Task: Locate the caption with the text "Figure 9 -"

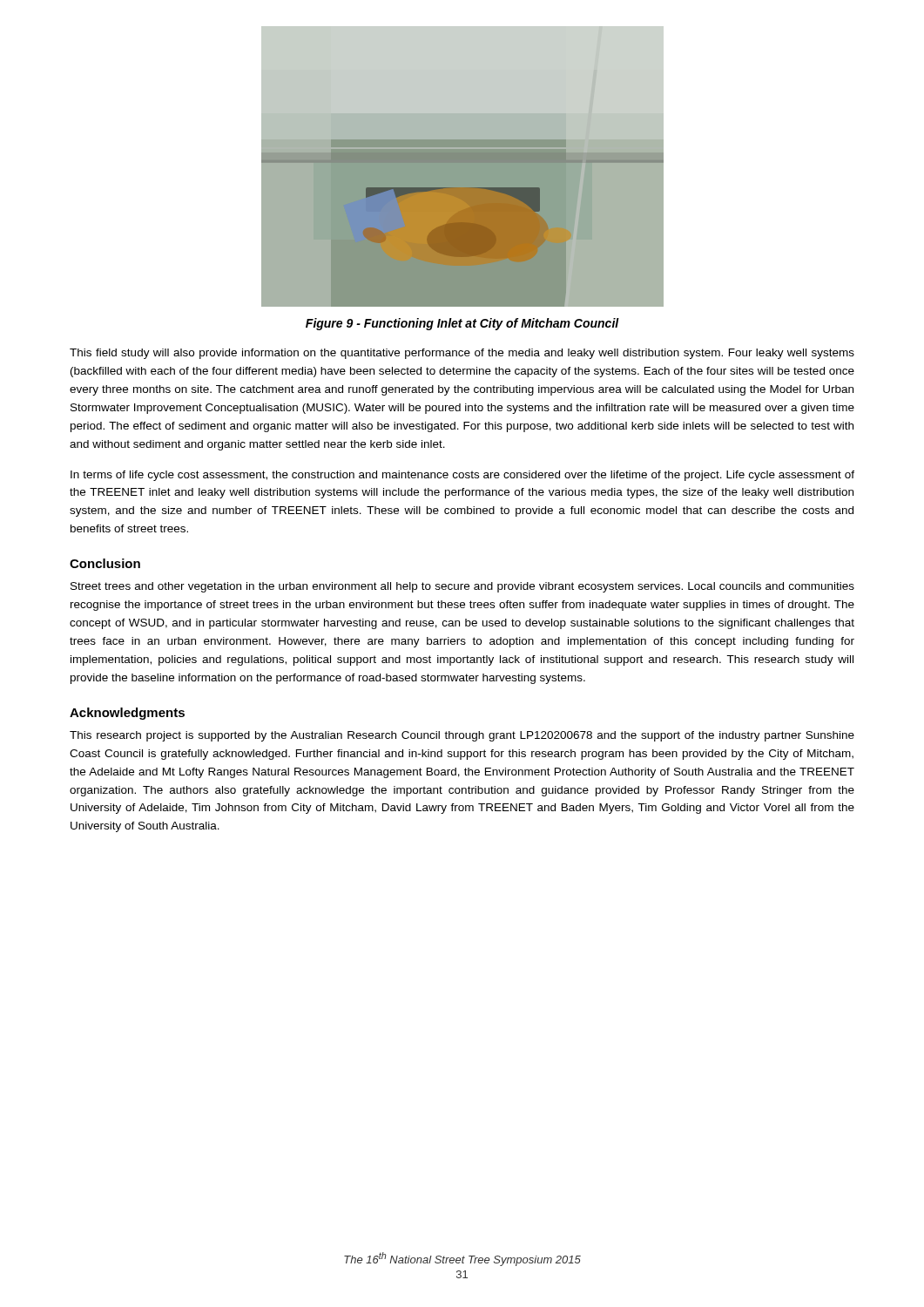Action: 462,323
